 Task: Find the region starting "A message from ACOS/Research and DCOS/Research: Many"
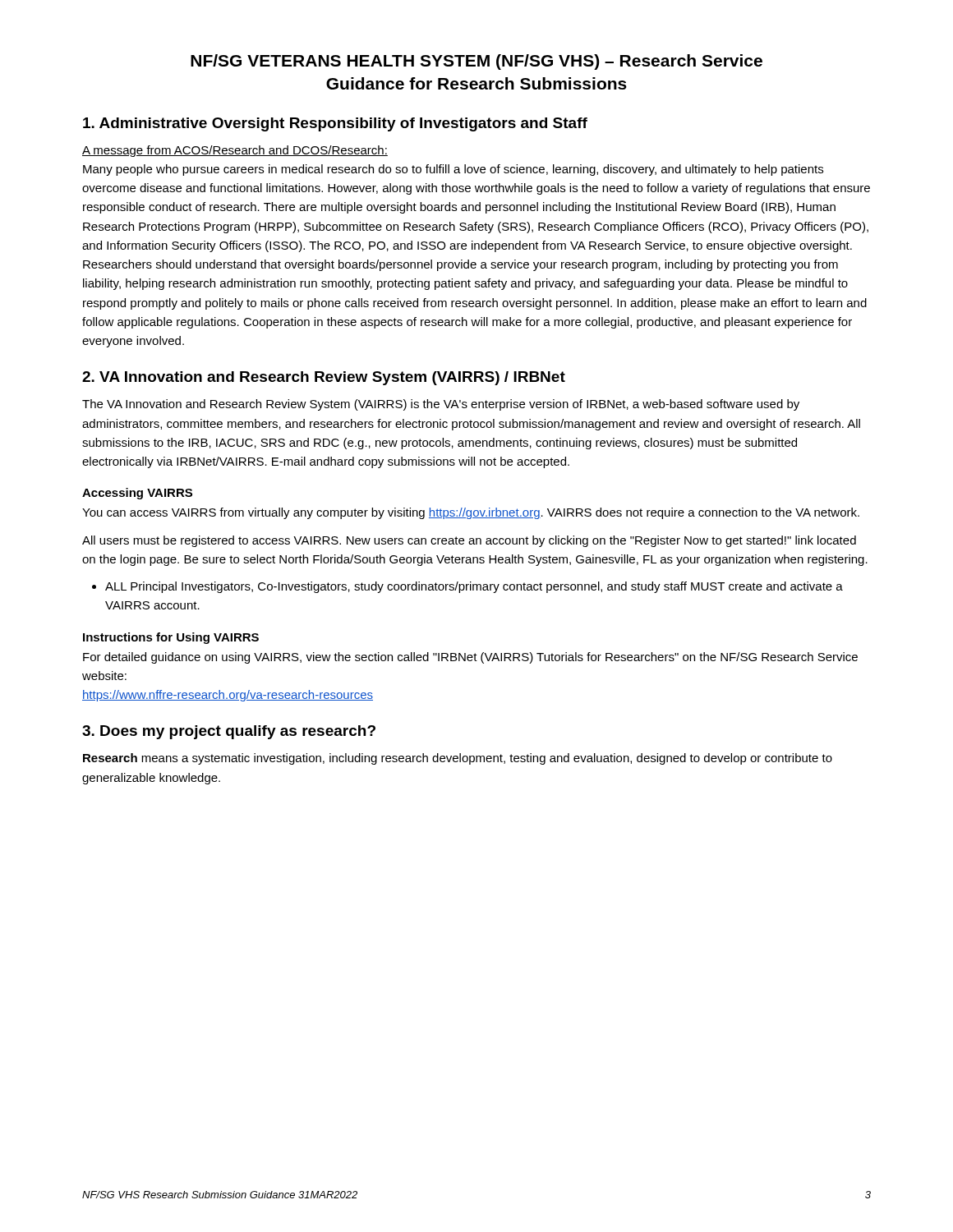476,245
